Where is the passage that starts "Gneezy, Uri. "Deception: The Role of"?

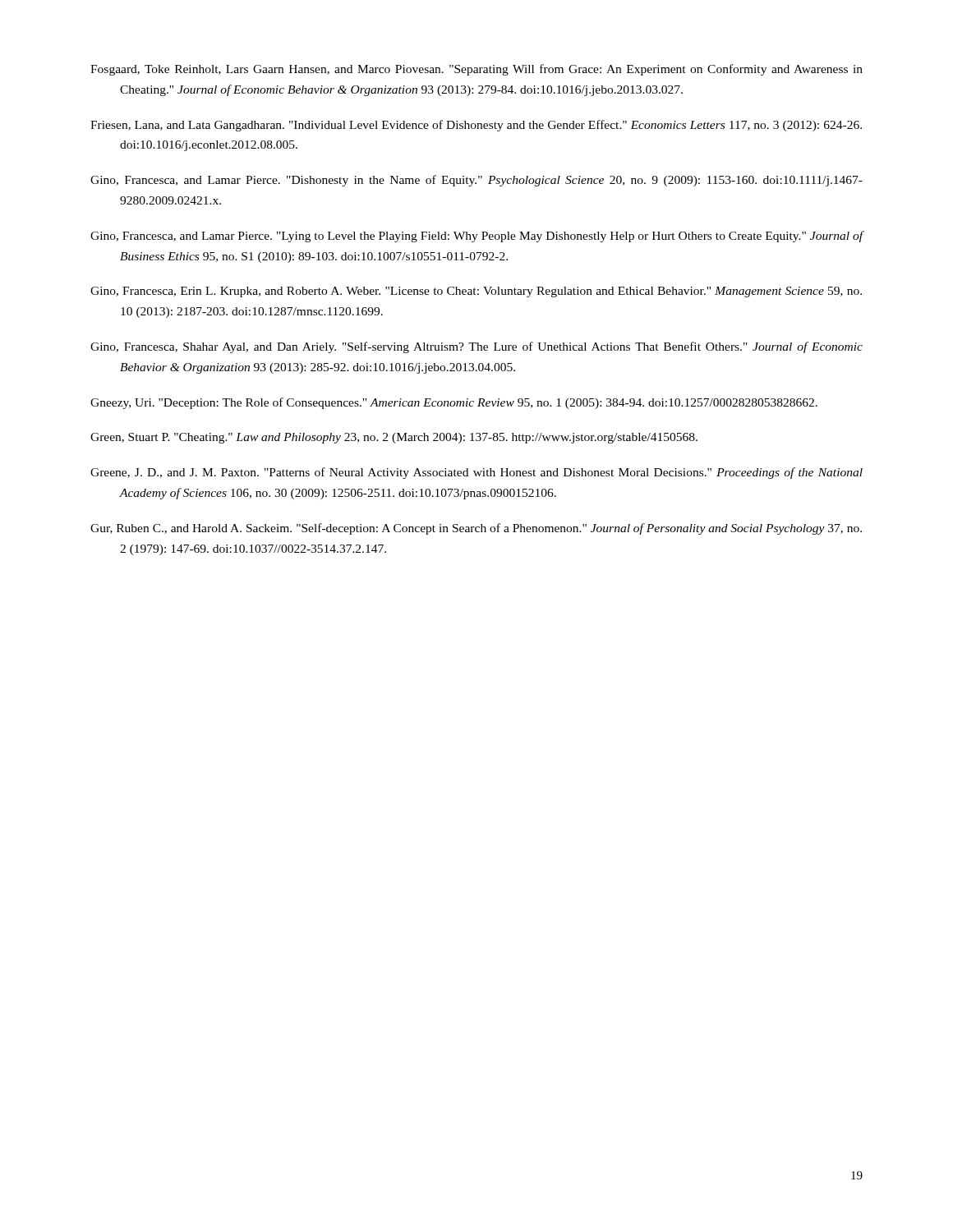click(454, 402)
